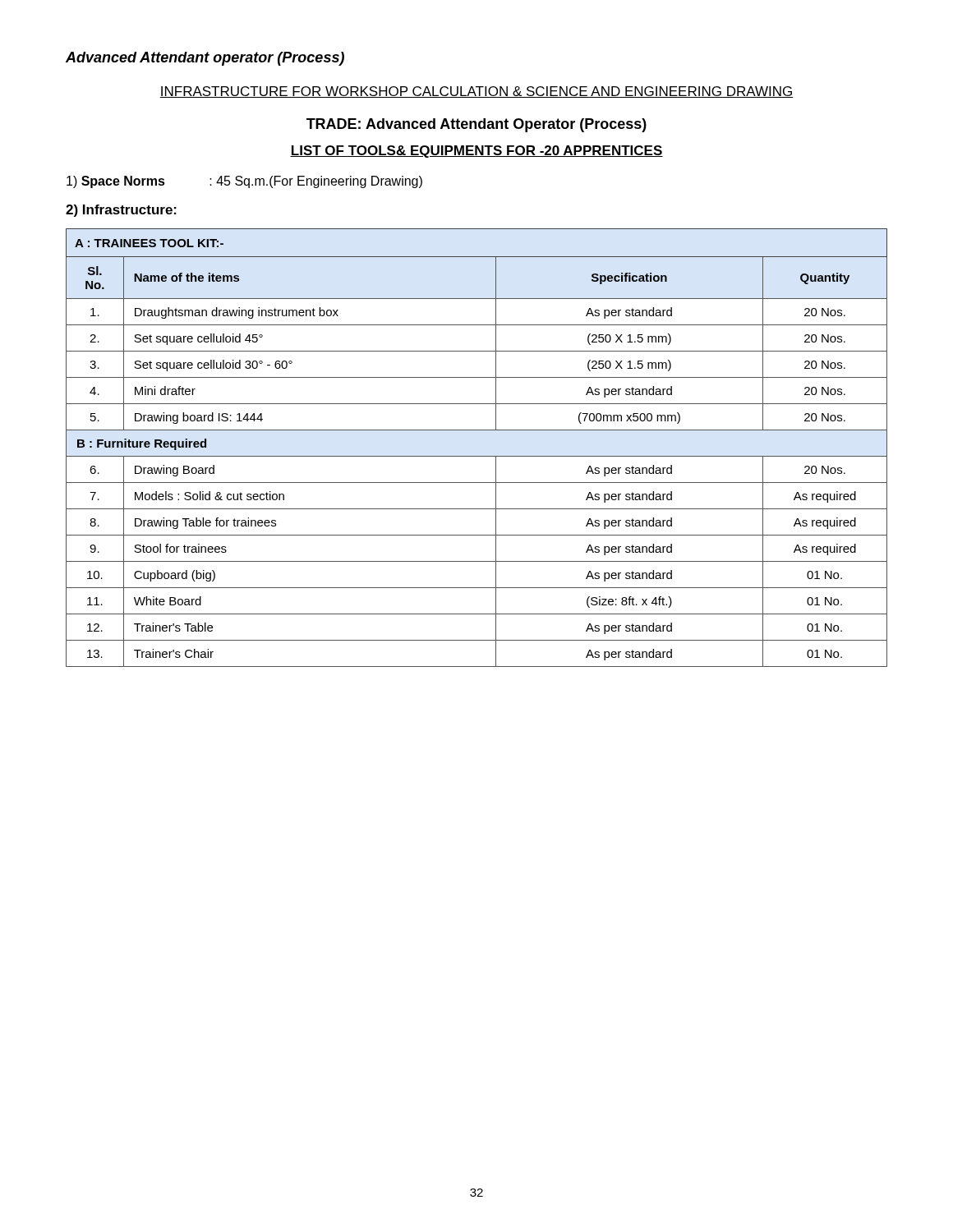This screenshot has width=953, height=1232.
Task: Click on the section header containing "2) Infrastructure:"
Action: point(122,209)
